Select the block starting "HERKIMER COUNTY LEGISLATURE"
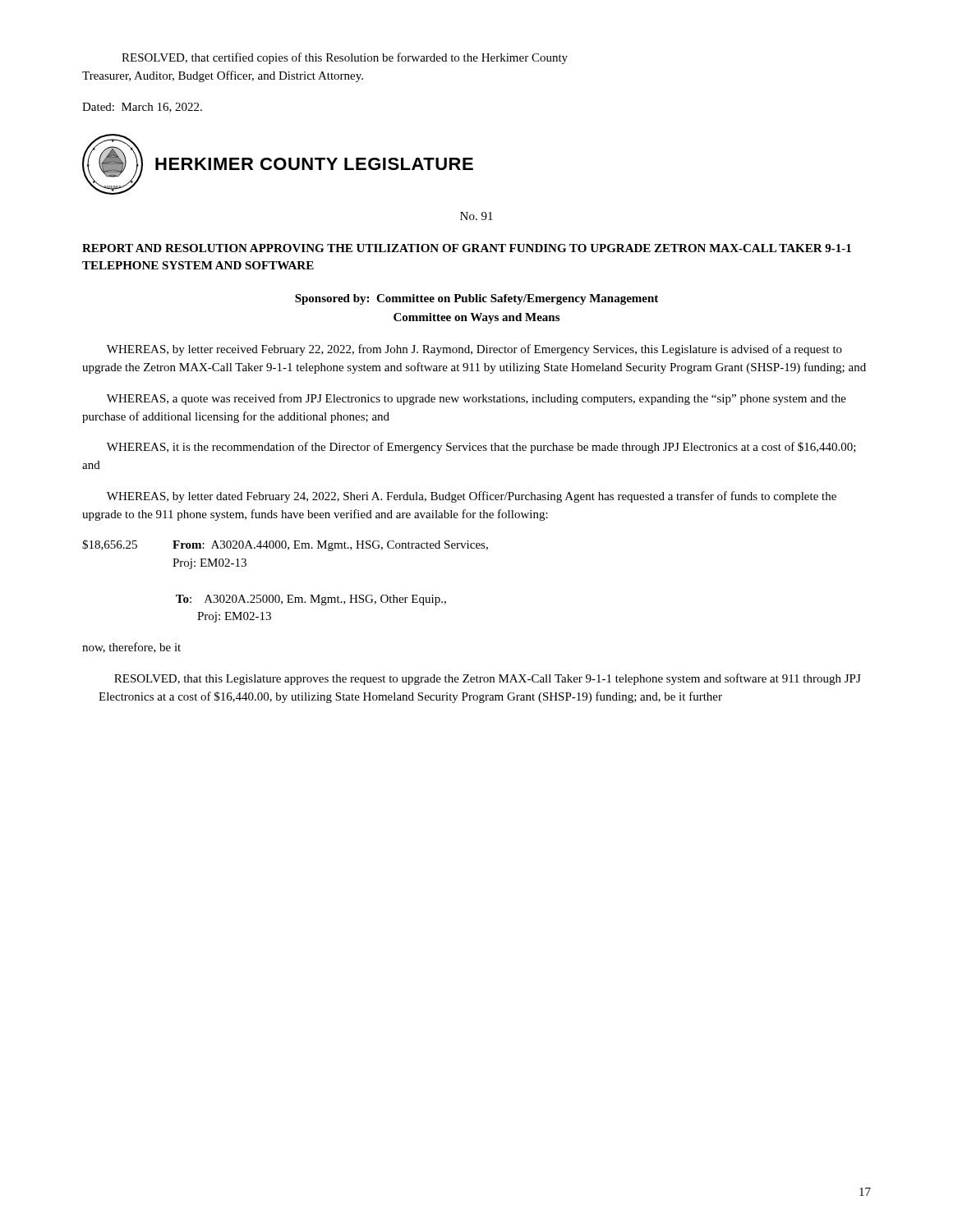 [314, 164]
